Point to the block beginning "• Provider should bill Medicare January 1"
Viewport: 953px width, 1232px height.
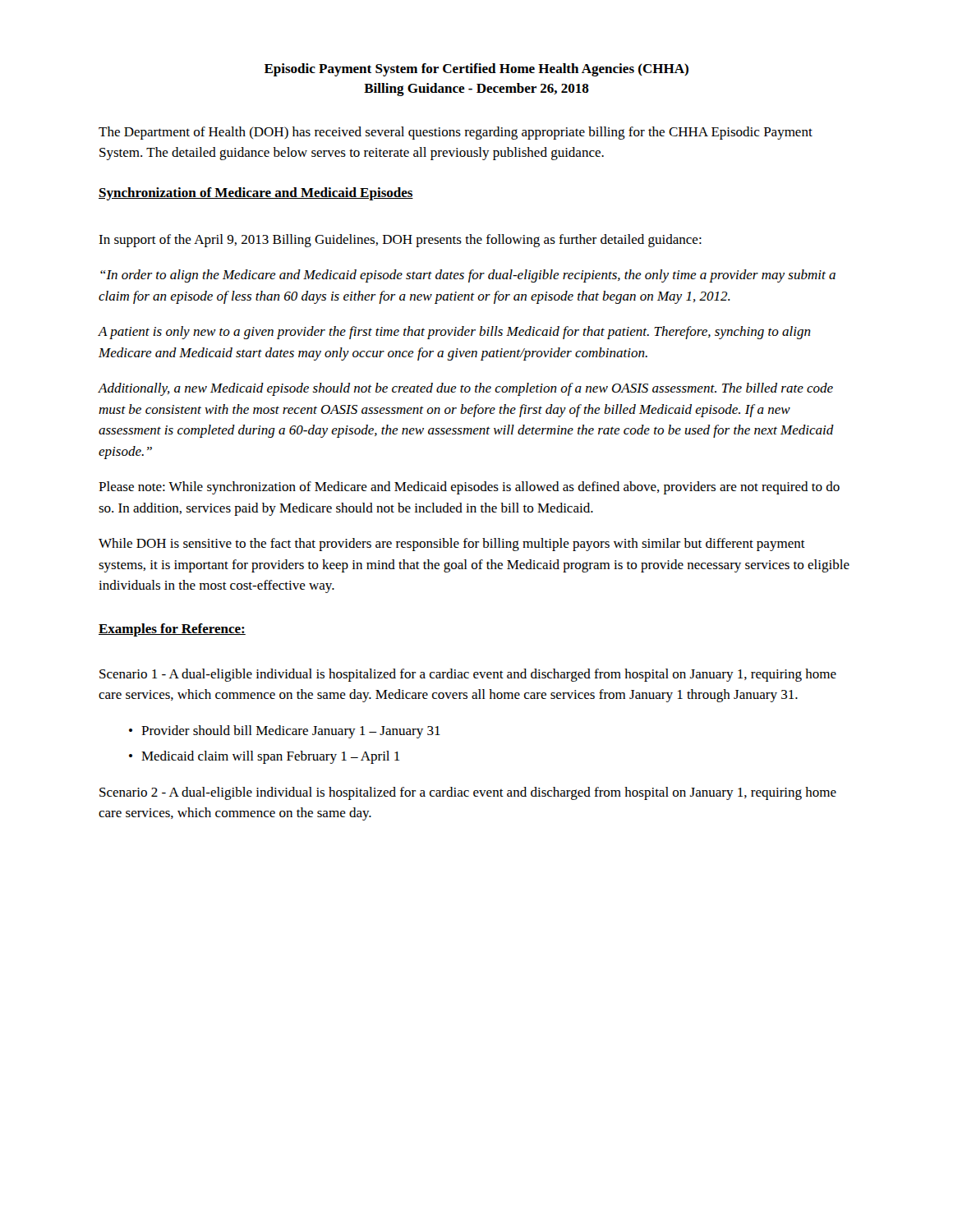[x=284, y=730]
